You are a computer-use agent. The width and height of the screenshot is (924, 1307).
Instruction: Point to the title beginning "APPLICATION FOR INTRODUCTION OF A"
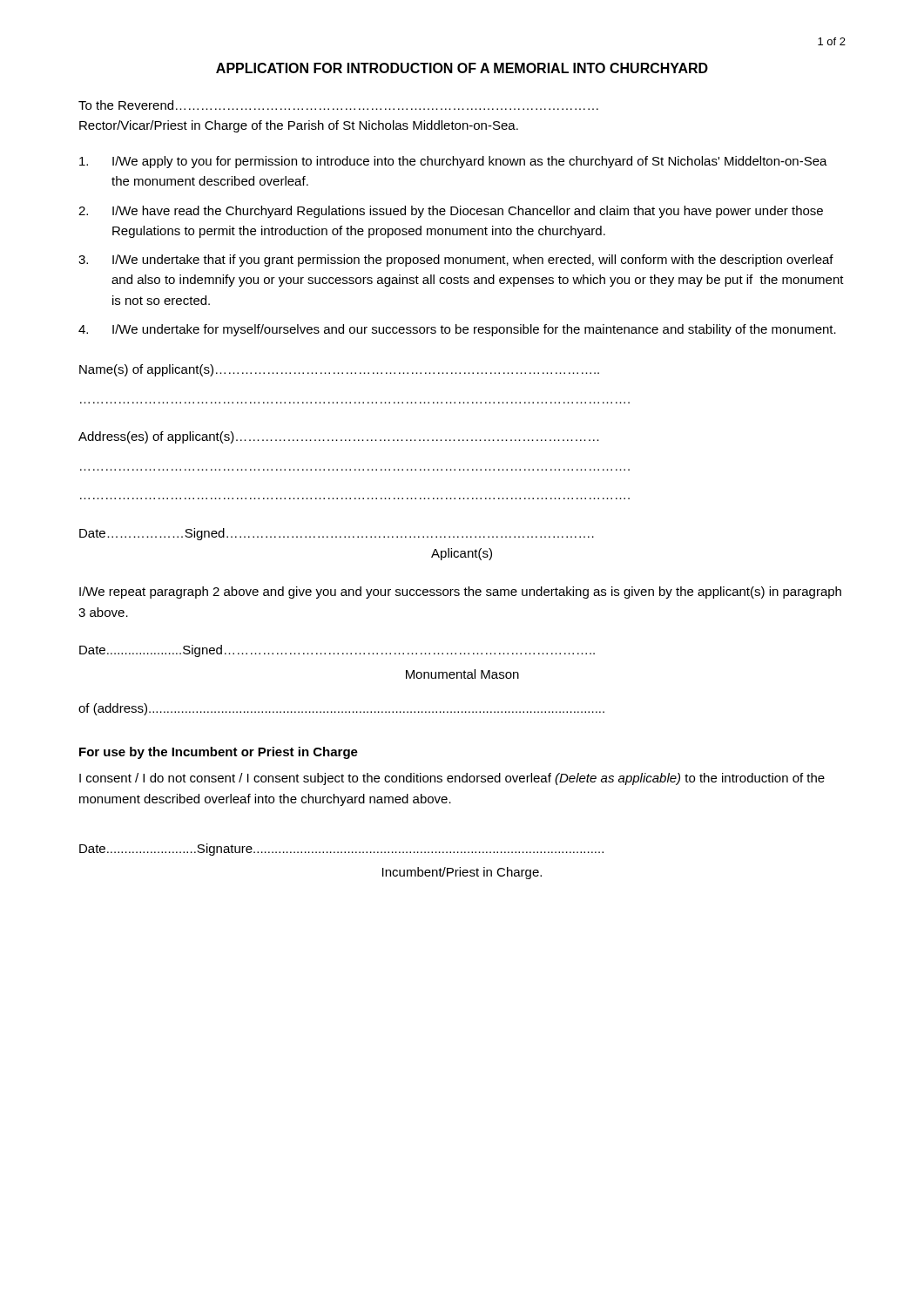462,68
